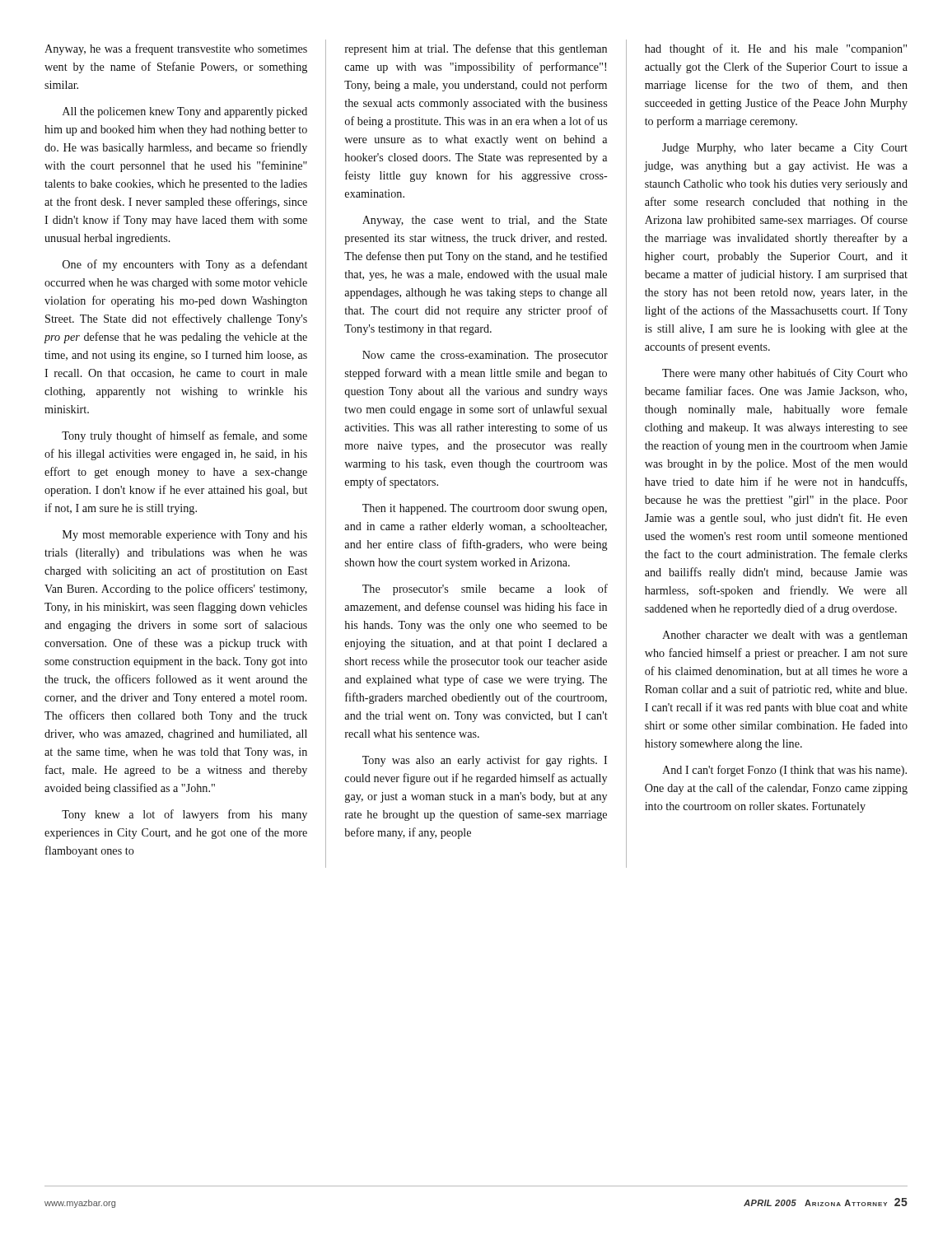Screen dimensions: 1235x952
Task: Select the text starting "had thought of it."
Action: [x=776, y=427]
